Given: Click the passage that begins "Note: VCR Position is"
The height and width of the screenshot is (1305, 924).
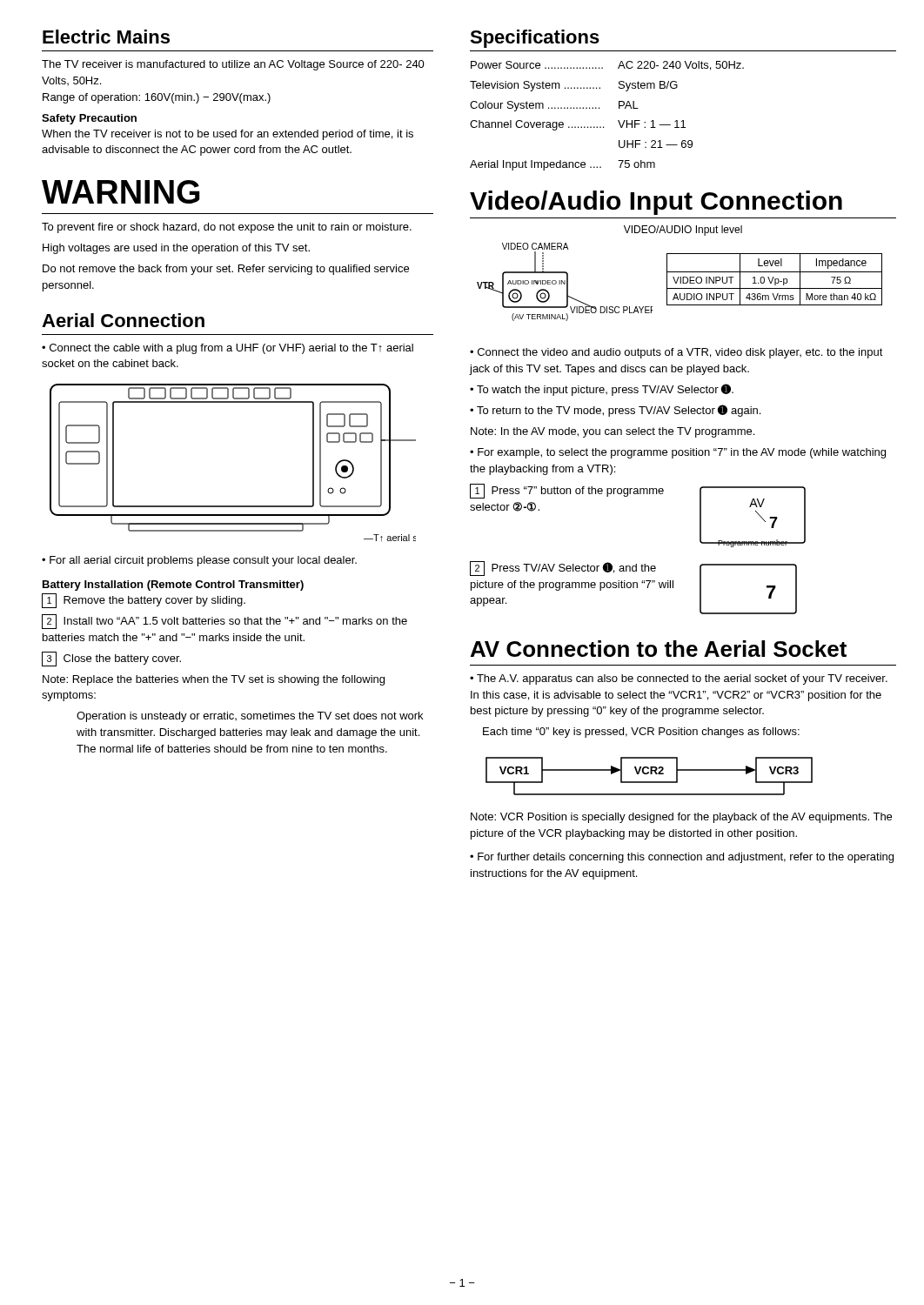Looking at the screenshot, I should coord(683,826).
